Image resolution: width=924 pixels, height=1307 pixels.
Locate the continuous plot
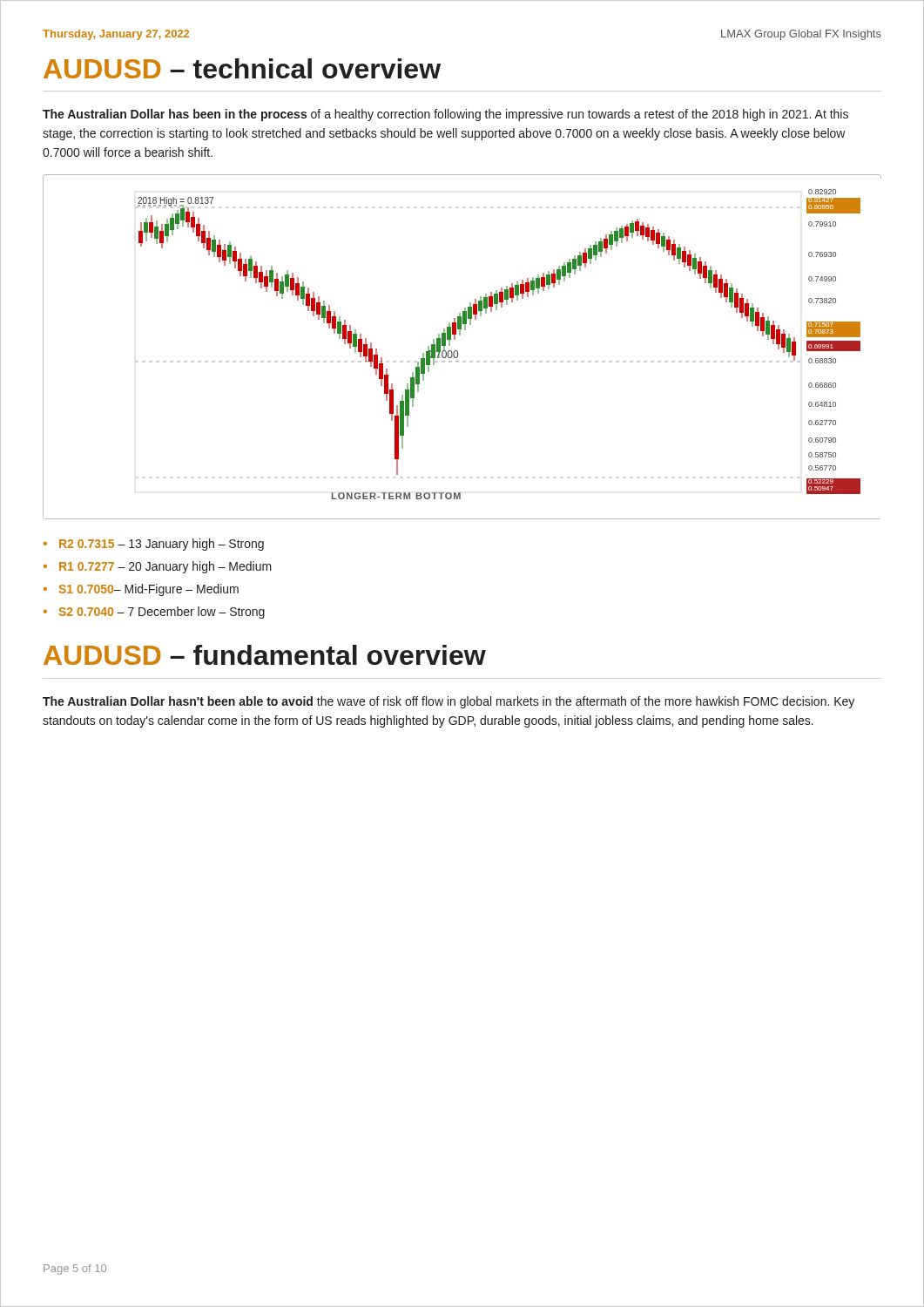462,347
